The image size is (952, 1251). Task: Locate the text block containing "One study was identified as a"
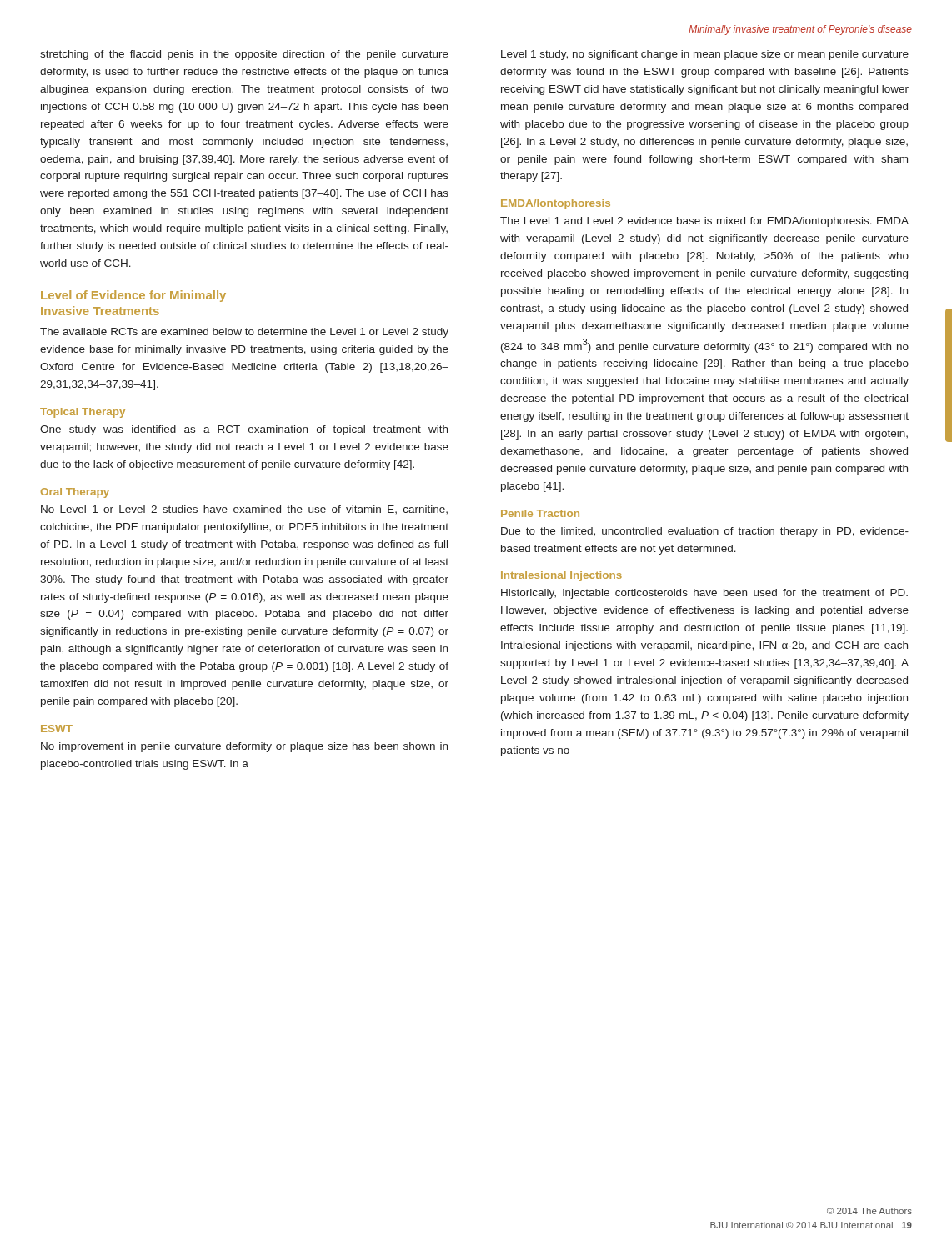(244, 447)
